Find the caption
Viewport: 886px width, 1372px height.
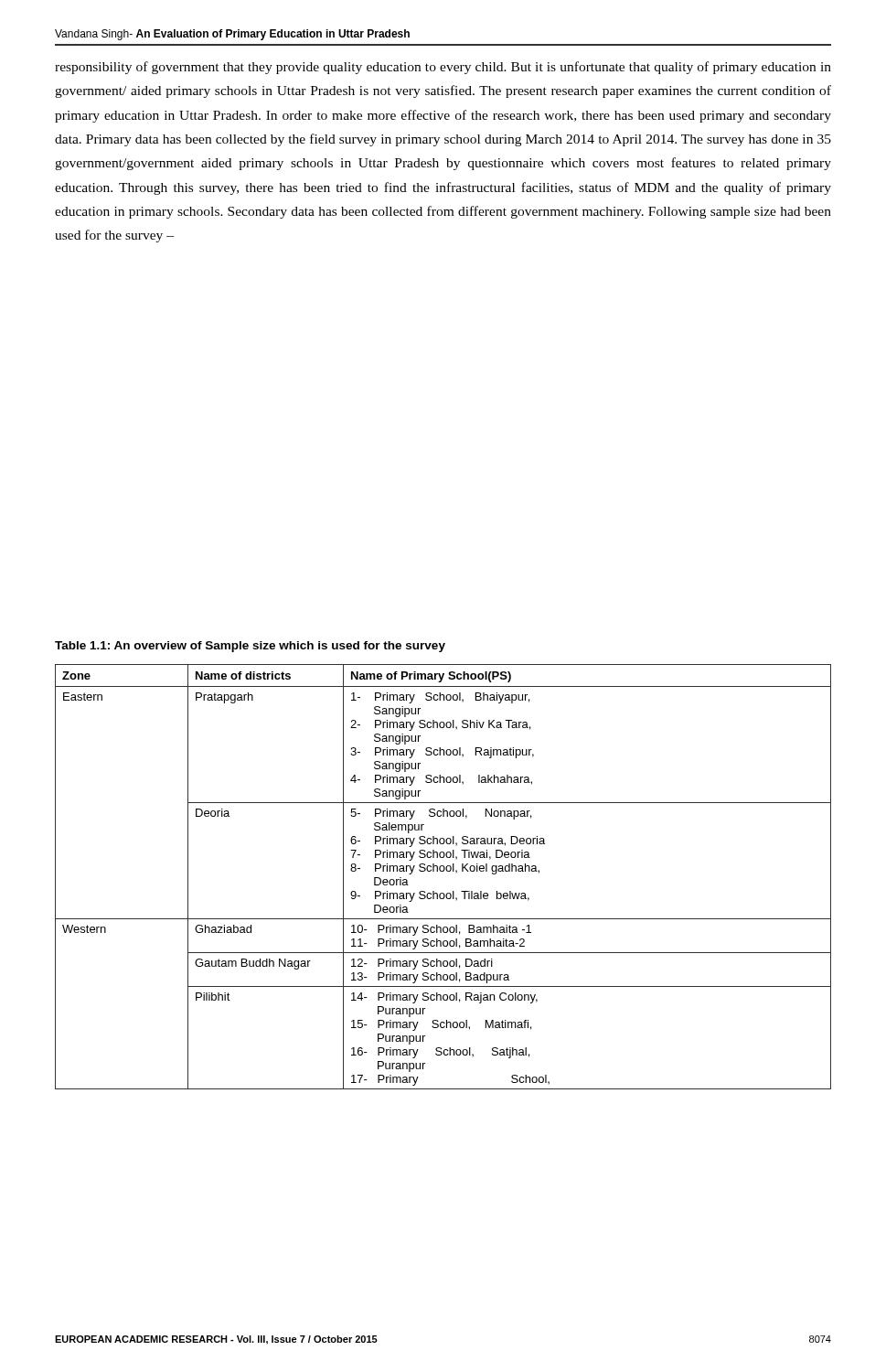coord(250,645)
